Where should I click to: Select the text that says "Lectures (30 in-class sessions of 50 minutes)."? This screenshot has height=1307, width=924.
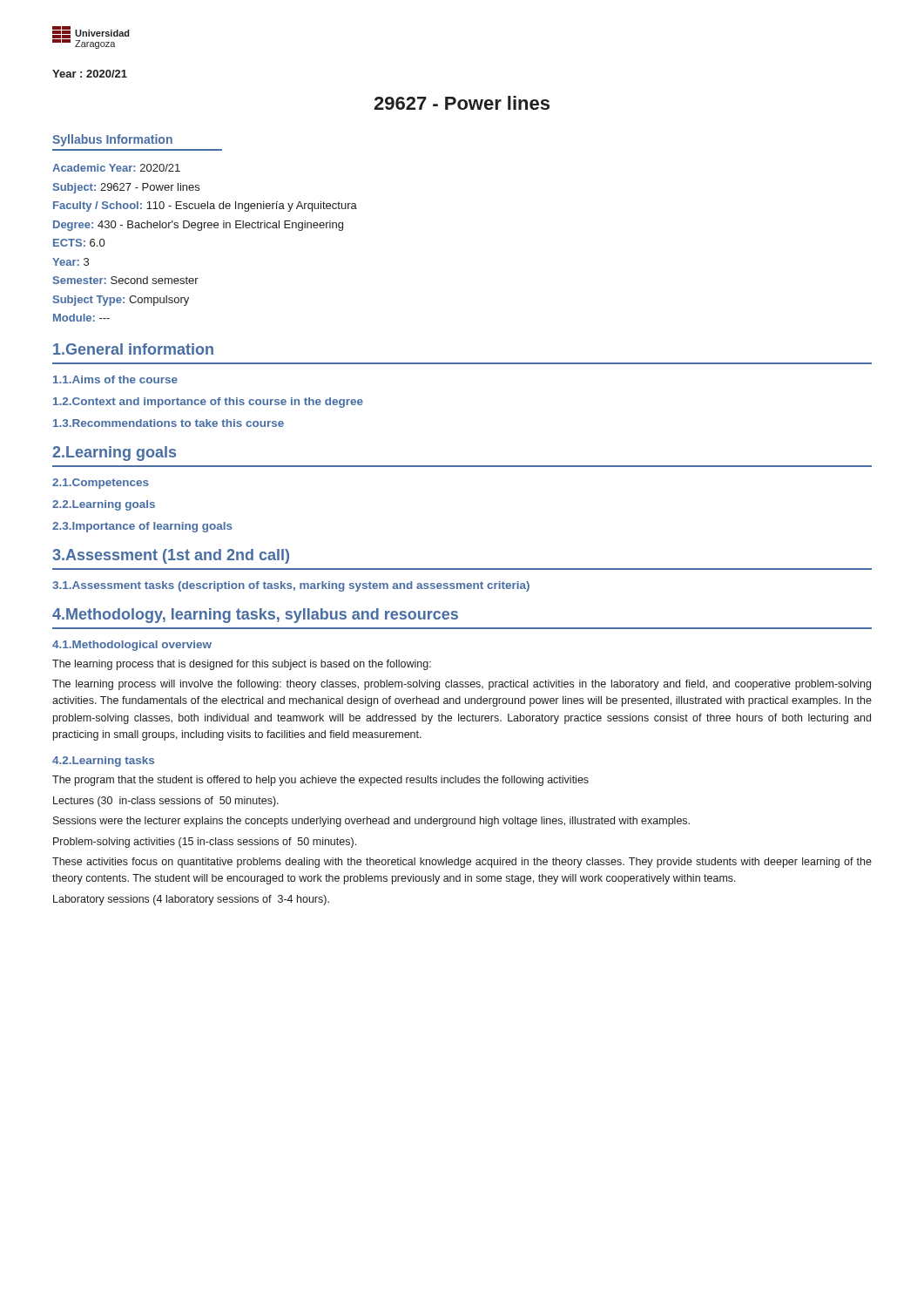[166, 801]
